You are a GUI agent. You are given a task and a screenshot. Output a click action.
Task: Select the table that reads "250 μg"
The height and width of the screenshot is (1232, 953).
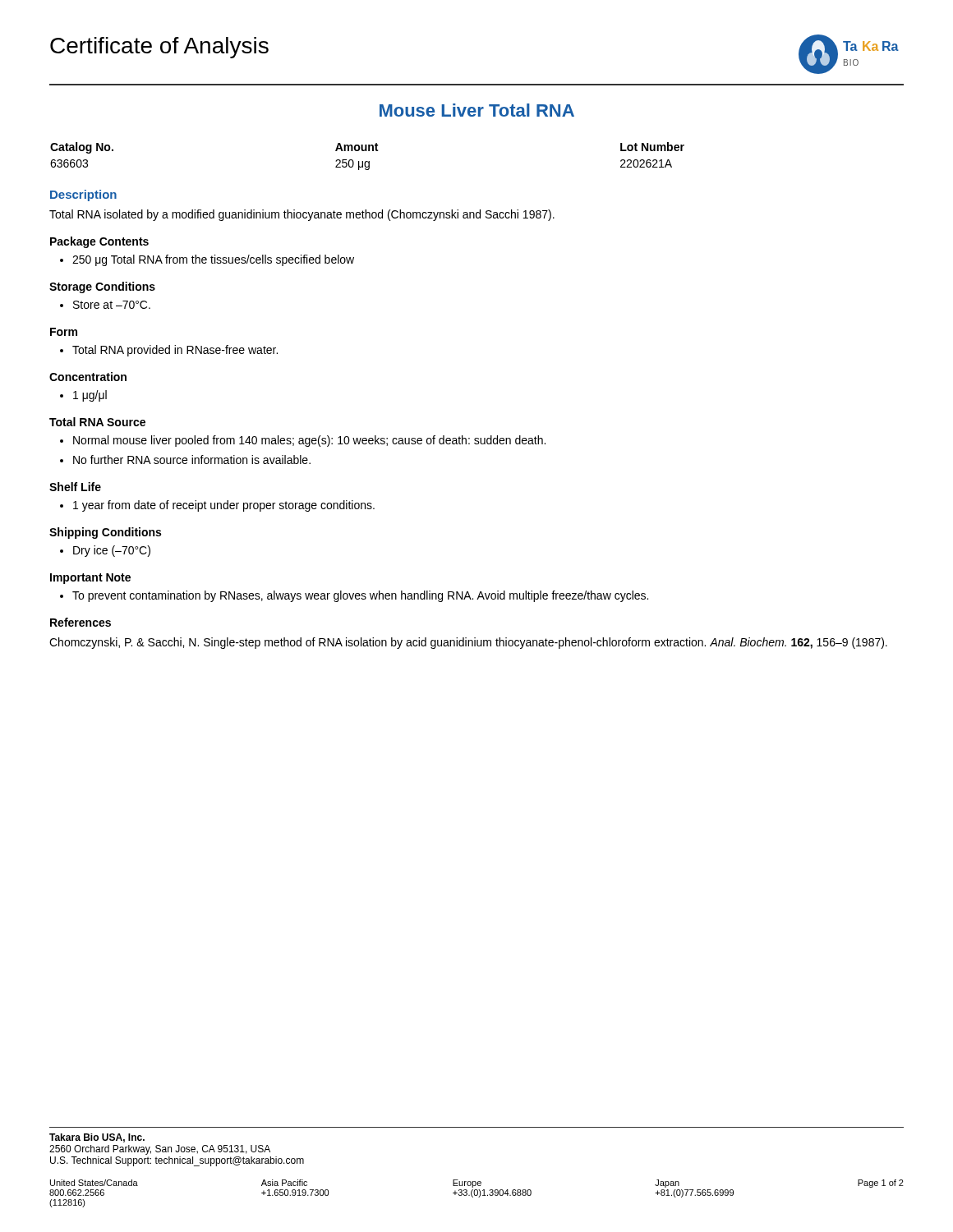coord(476,155)
